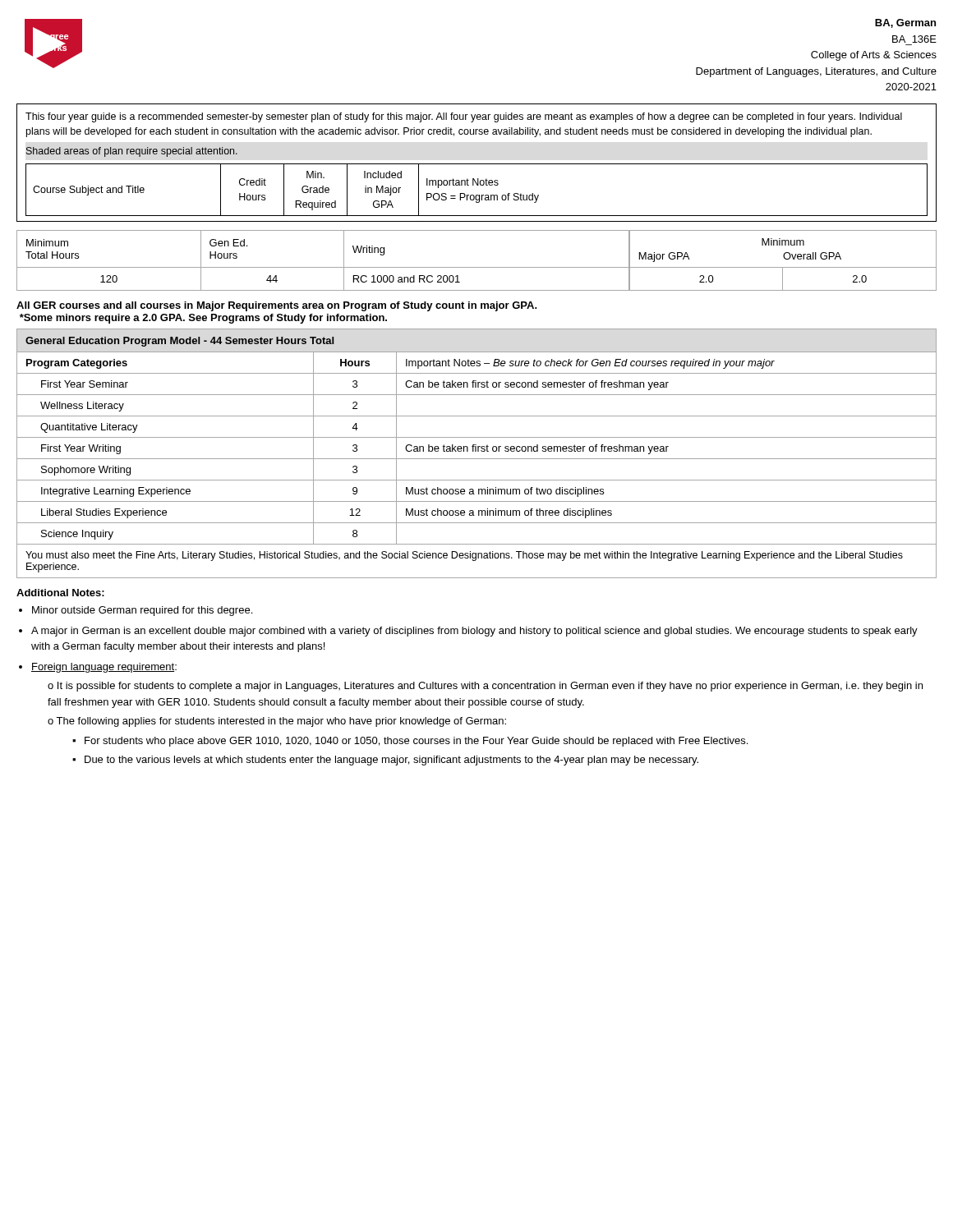The image size is (953, 1232).
Task: Point to the block beginning "A major in German"
Action: click(x=474, y=638)
